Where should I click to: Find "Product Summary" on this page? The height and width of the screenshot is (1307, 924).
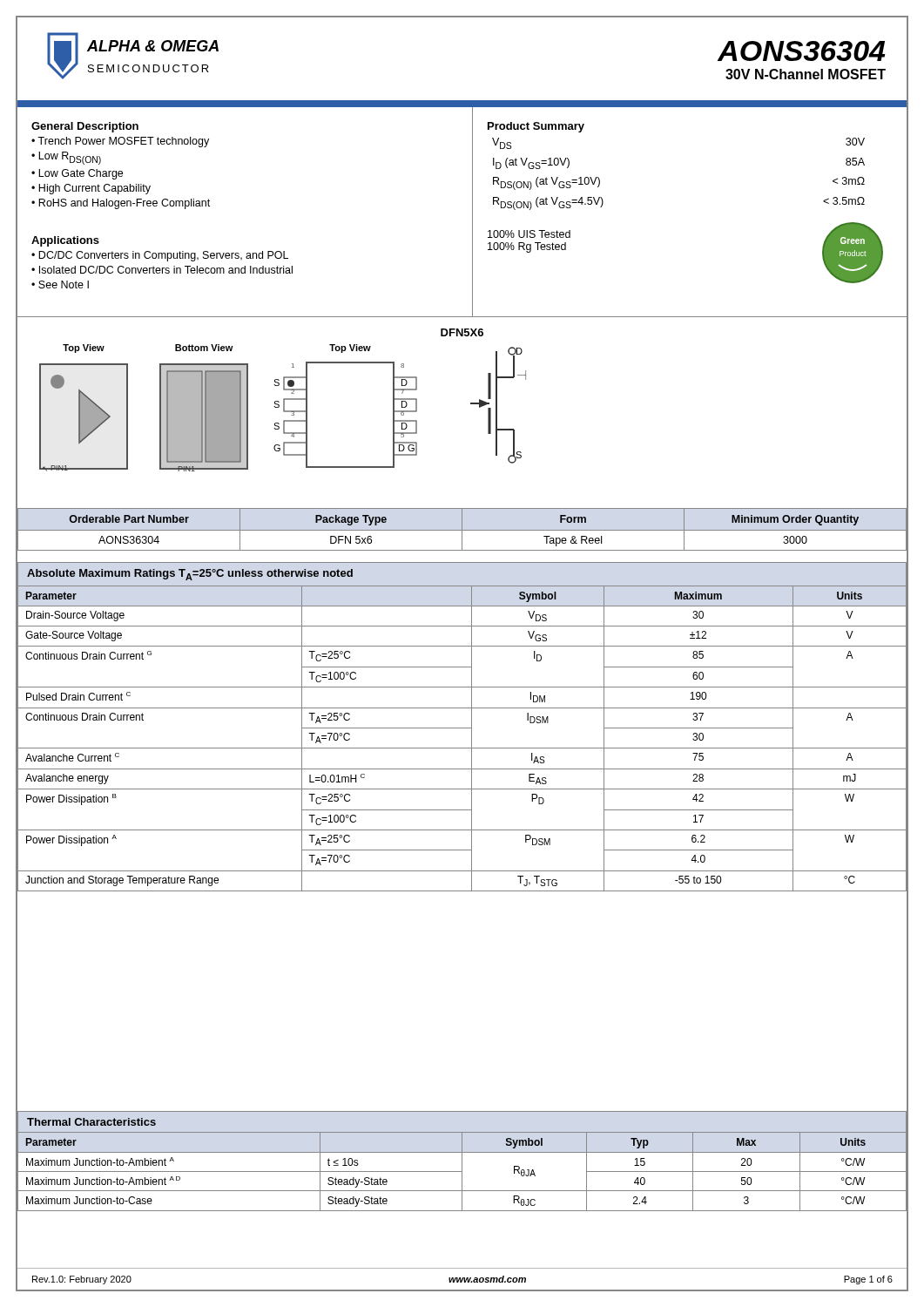tap(536, 126)
